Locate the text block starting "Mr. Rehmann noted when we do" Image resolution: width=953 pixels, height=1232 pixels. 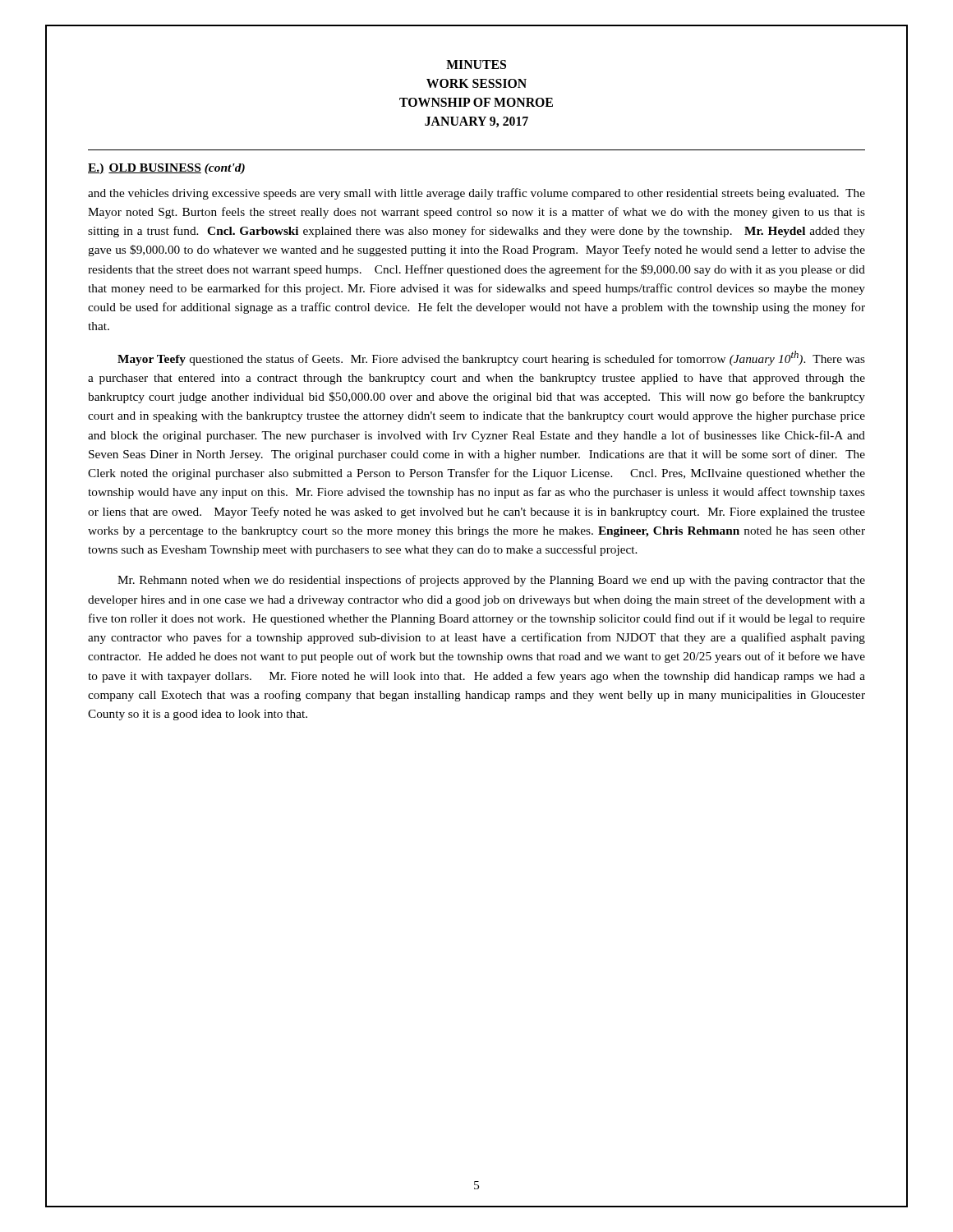click(476, 647)
